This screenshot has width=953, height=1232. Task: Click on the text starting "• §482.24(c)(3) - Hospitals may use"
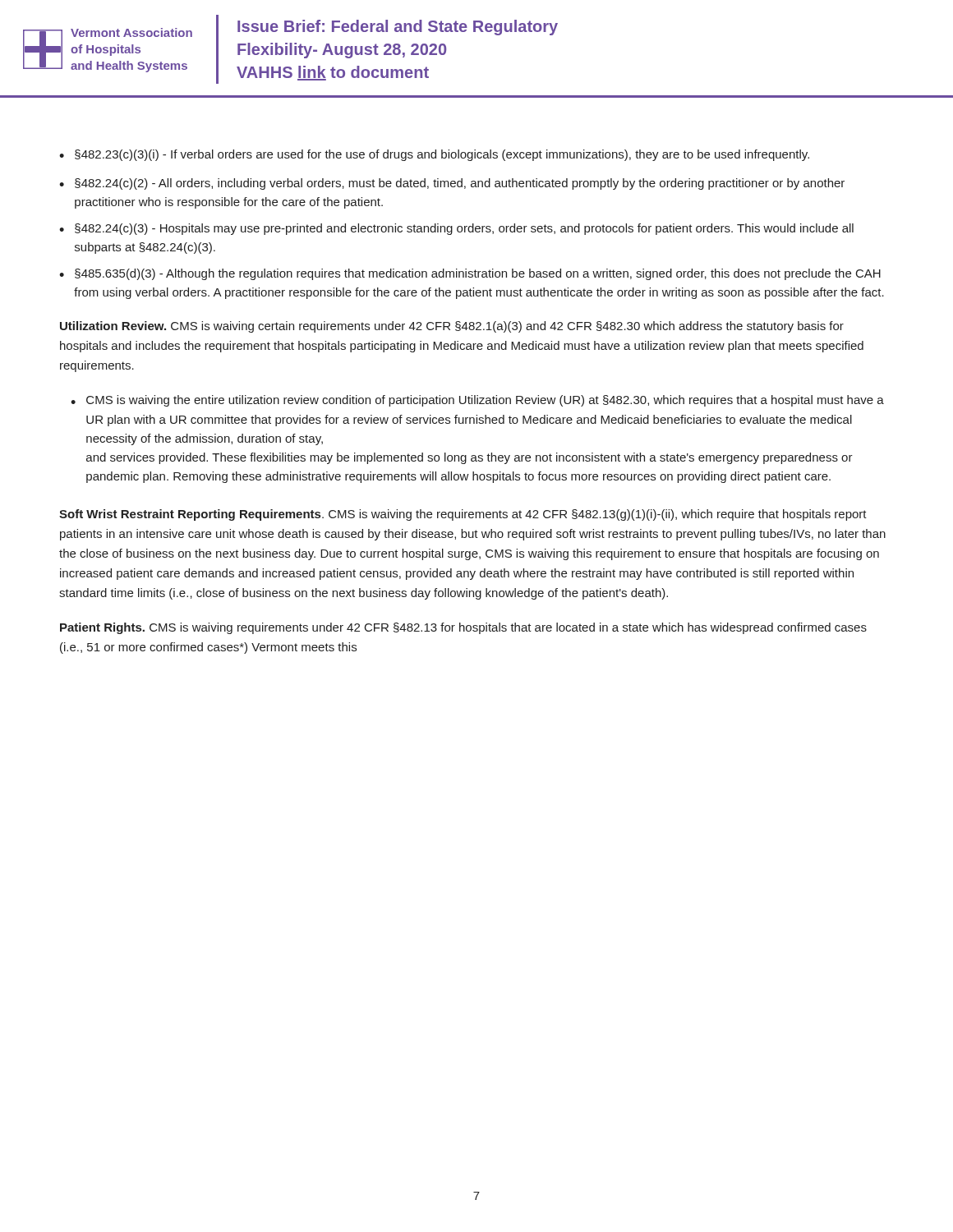pyautogui.click(x=476, y=238)
